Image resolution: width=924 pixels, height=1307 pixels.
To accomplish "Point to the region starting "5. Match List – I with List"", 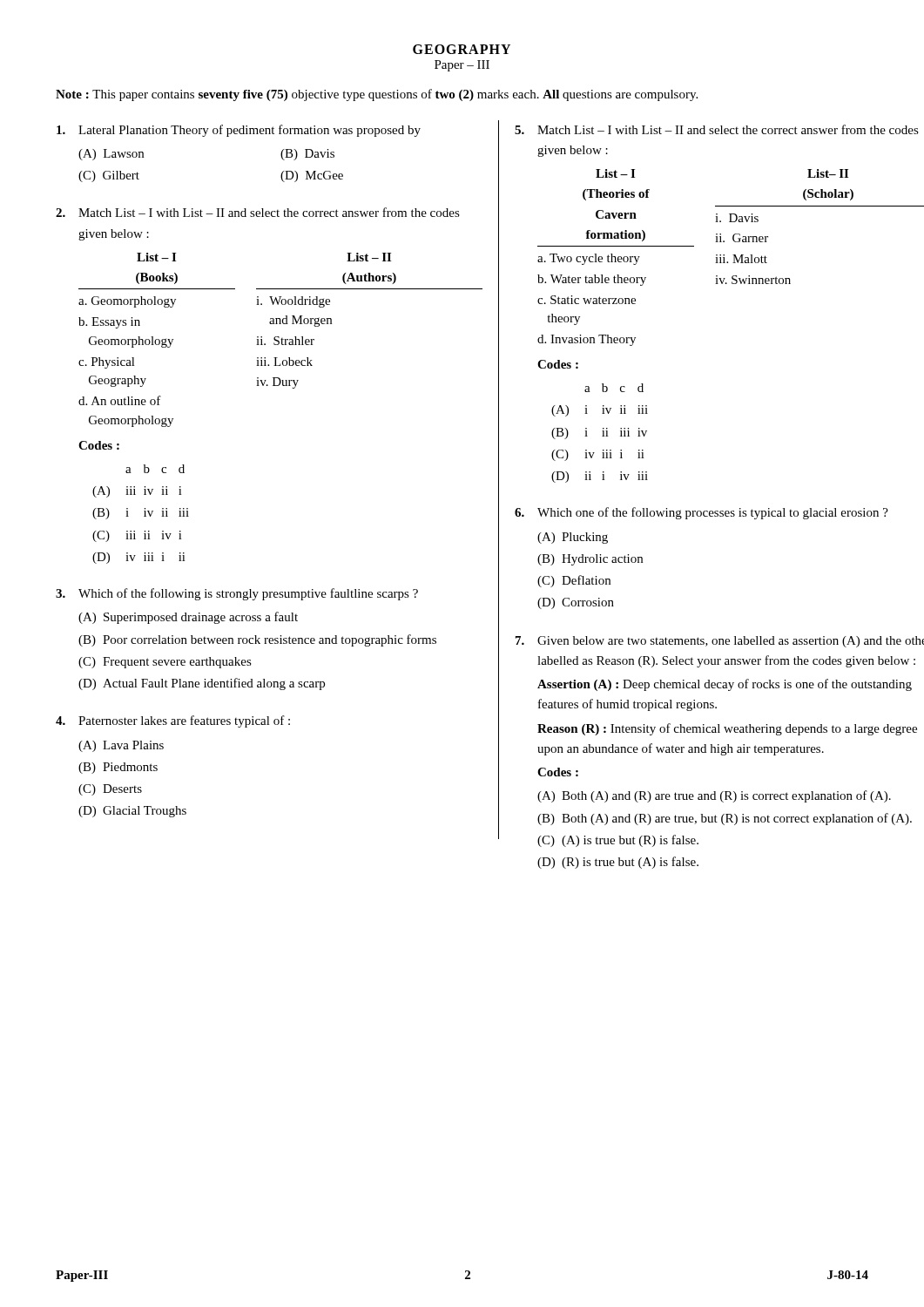I will (x=717, y=129).
